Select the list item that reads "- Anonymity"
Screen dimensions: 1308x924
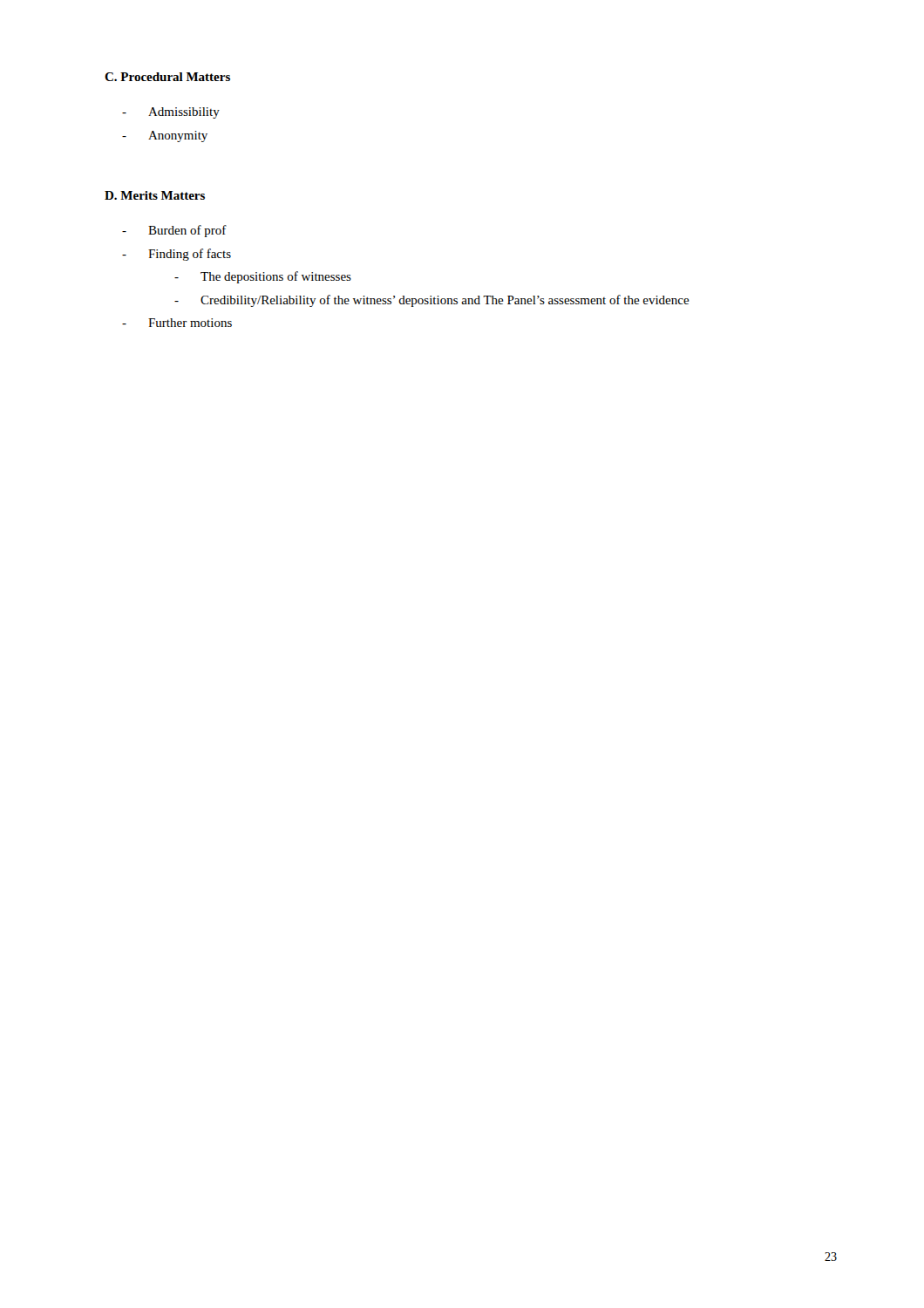click(165, 135)
